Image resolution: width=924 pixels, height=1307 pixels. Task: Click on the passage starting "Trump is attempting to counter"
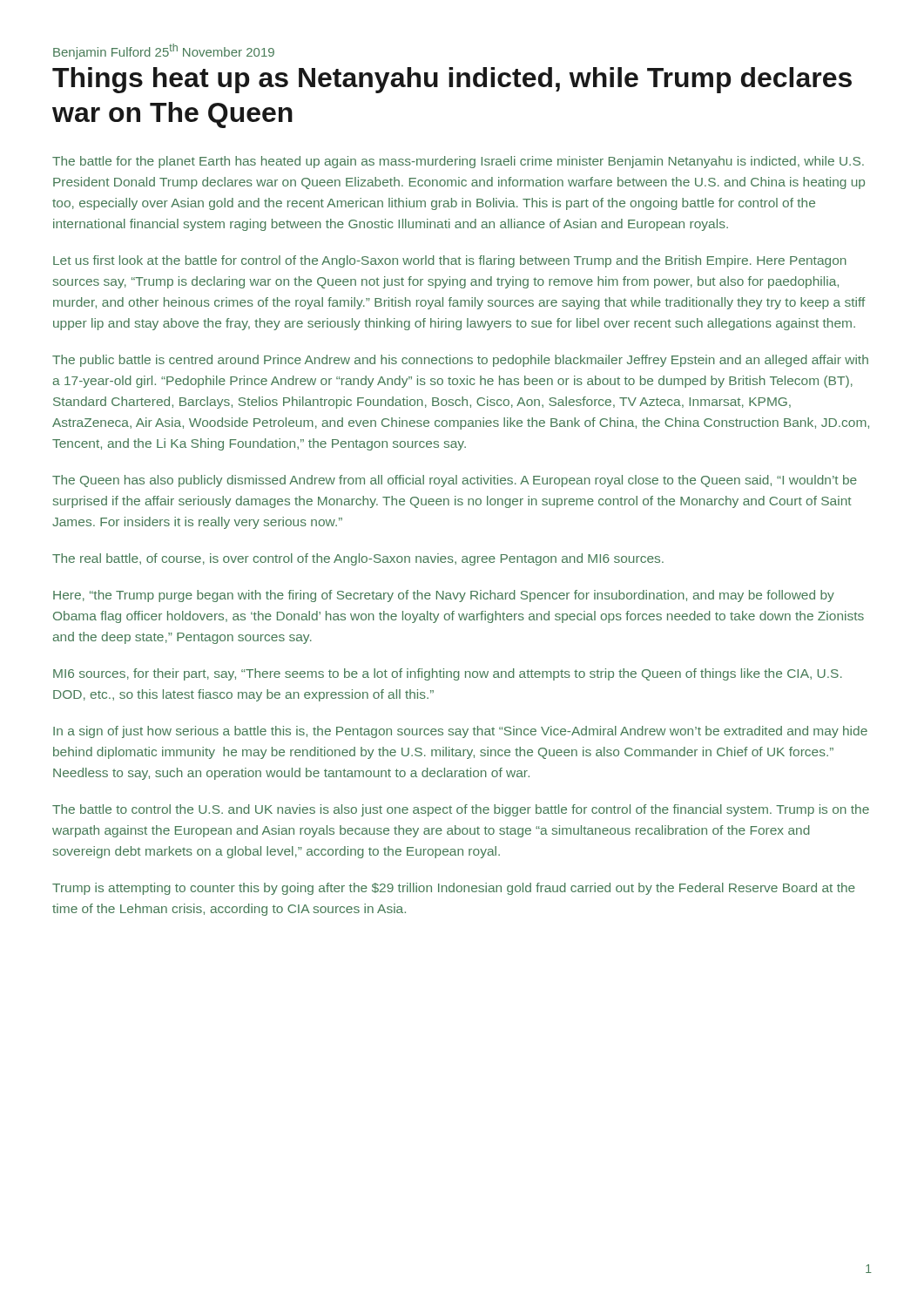click(x=454, y=898)
